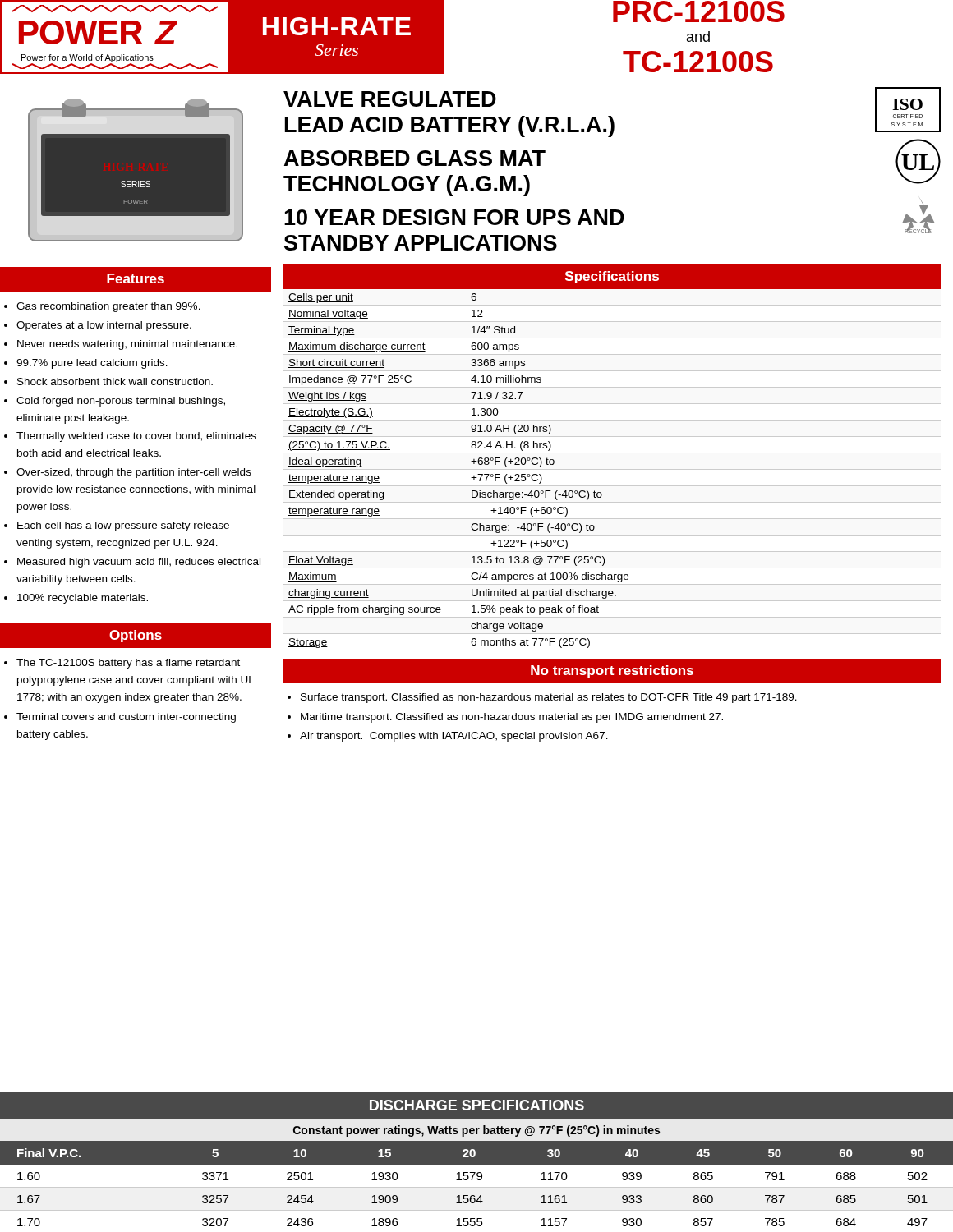The height and width of the screenshot is (1232, 953).
Task: Point to the block beginning "Constant power ratings,"
Action: [x=476, y=1130]
